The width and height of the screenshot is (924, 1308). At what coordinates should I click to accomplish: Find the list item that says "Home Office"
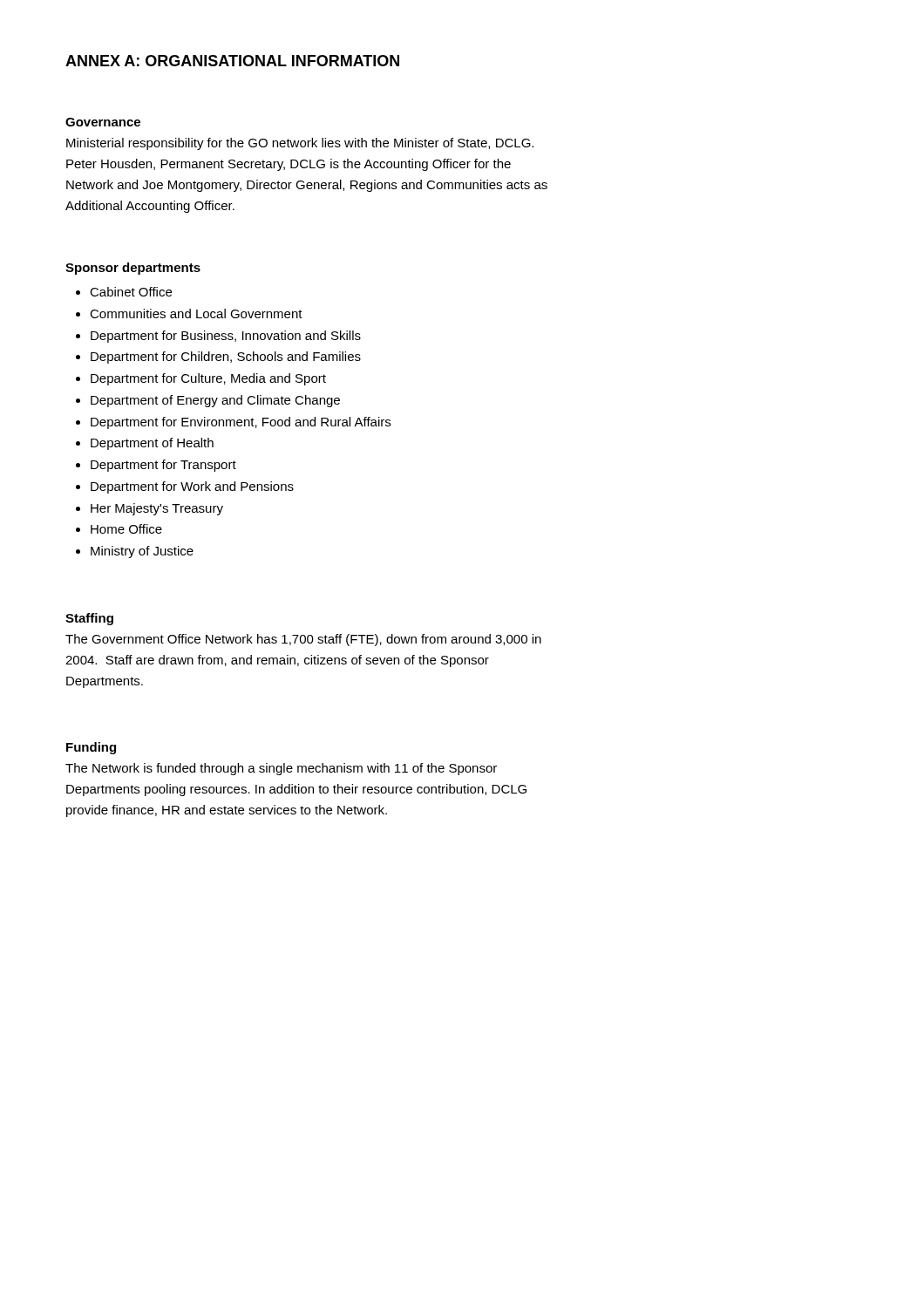pyautogui.click(x=126, y=529)
